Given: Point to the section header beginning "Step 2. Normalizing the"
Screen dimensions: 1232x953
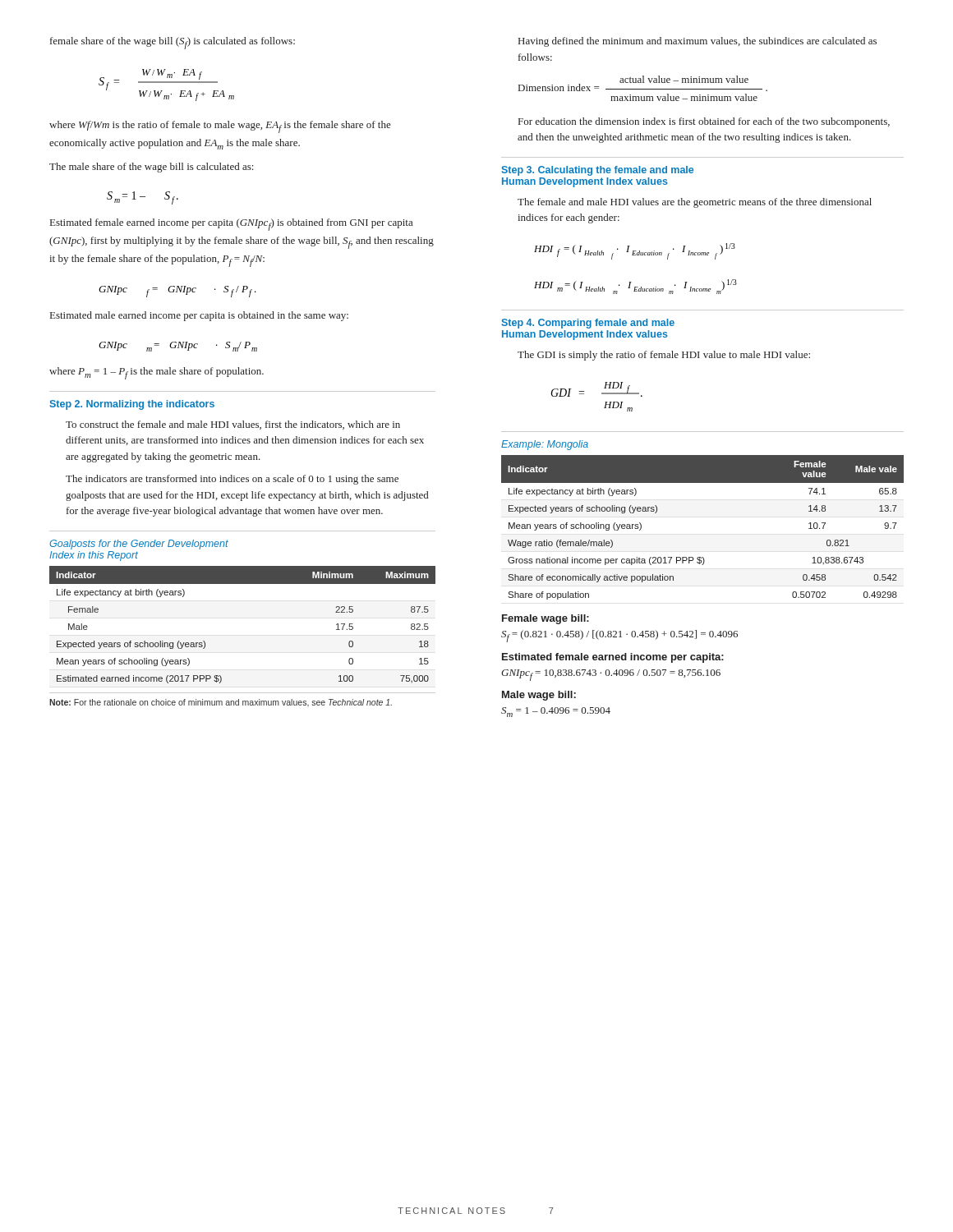Looking at the screenshot, I should point(132,404).
